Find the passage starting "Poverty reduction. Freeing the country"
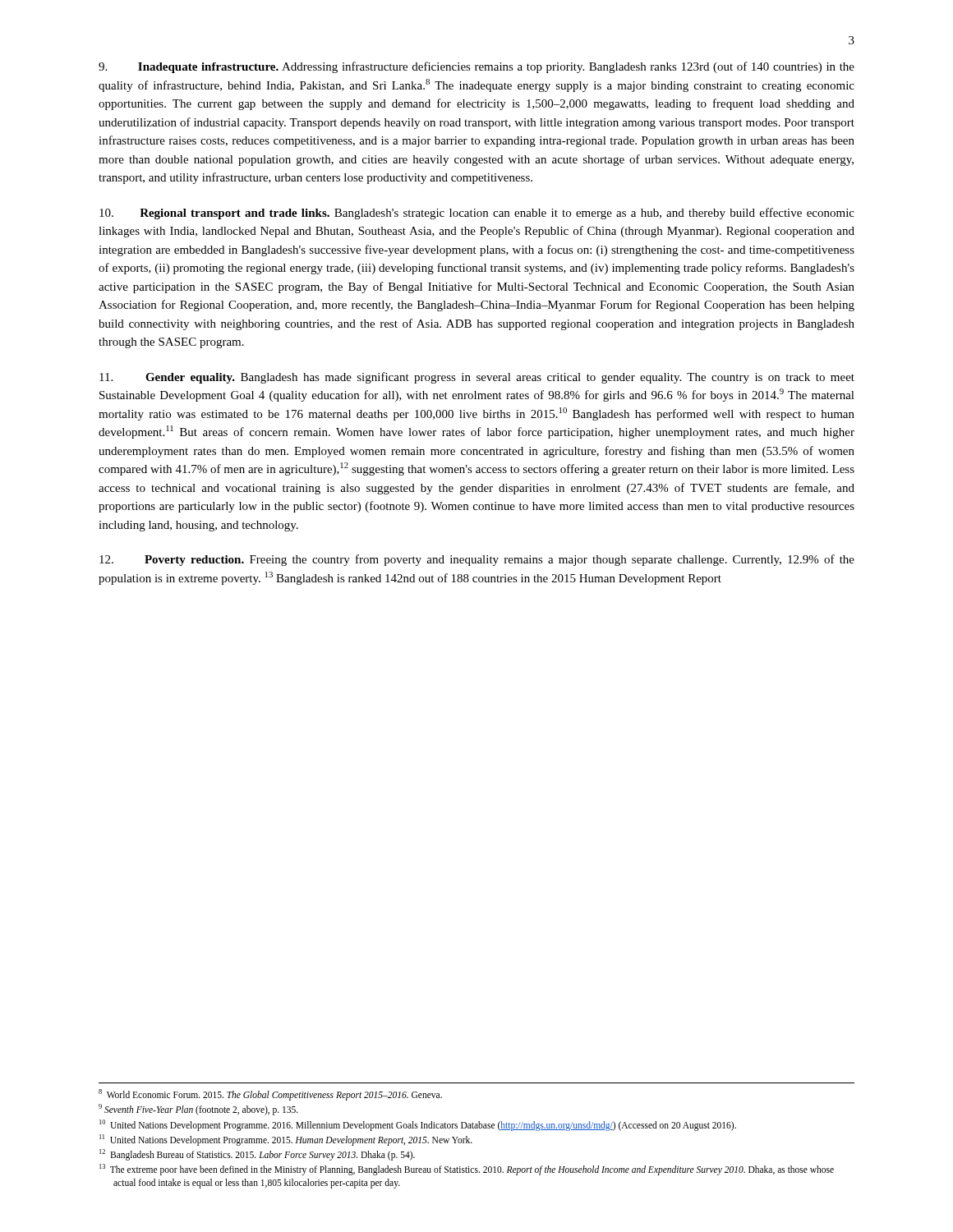Image resolution: width=953 pixels, height=1232 pixels. [x=476, y=569]
